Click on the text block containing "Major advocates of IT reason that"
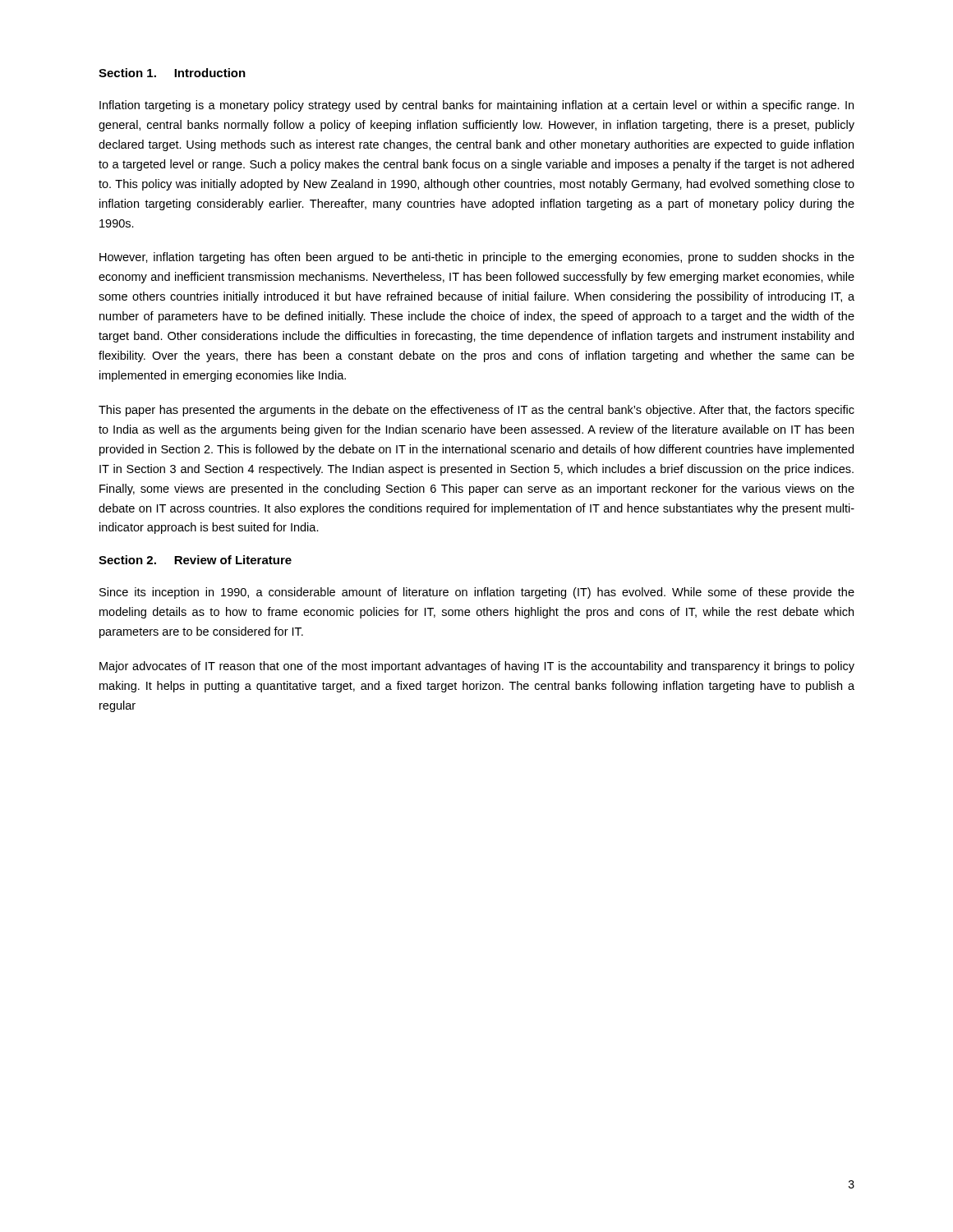Image resolution: width=953 pixels, height=1232 pixels. [476, 686]
